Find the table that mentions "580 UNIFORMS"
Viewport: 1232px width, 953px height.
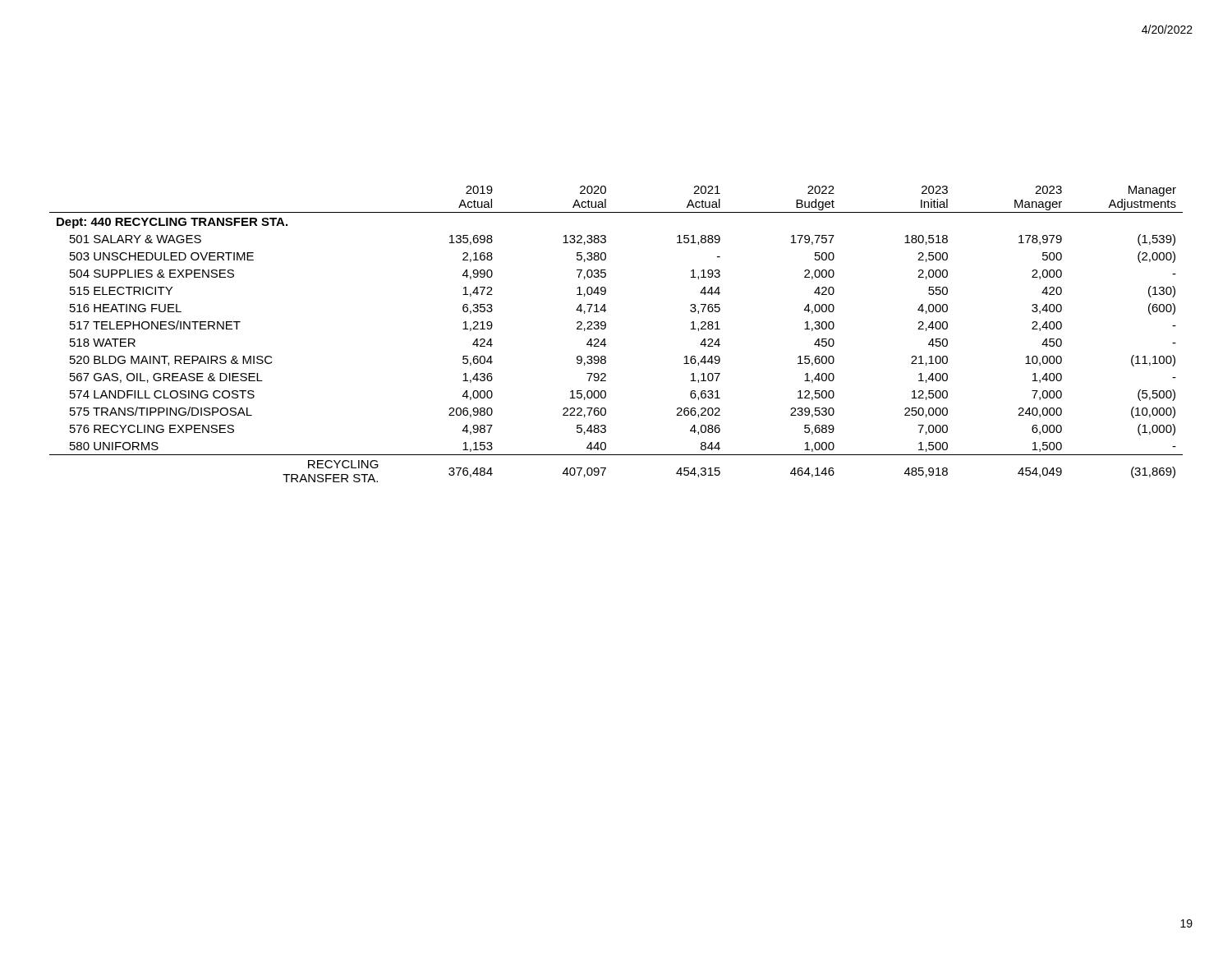point(616,334)
